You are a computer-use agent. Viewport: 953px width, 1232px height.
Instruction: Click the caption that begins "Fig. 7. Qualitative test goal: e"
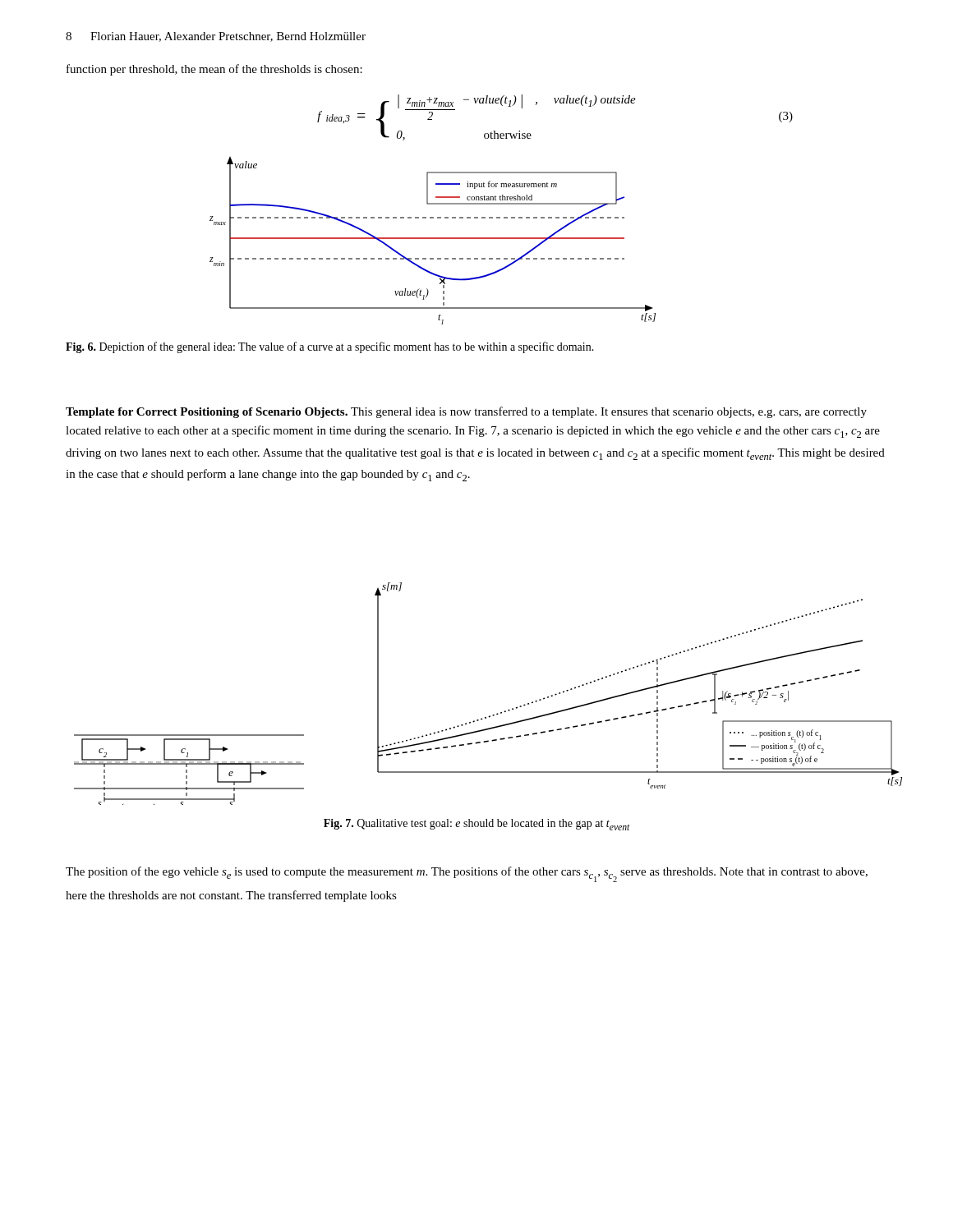(x=476, y=825)
